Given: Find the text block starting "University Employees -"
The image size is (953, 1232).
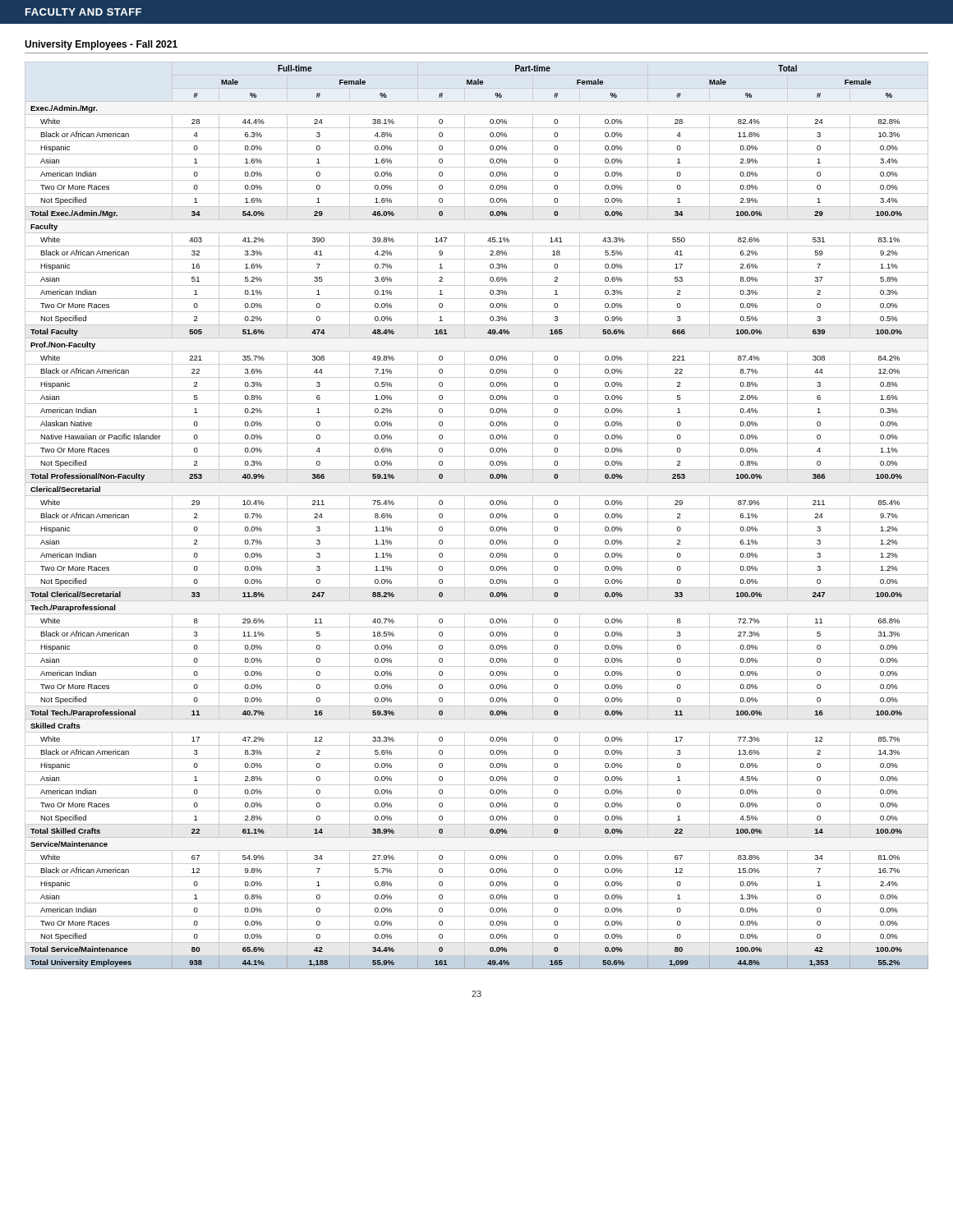Looking at the screenshot, I should [x=101, y=44].
